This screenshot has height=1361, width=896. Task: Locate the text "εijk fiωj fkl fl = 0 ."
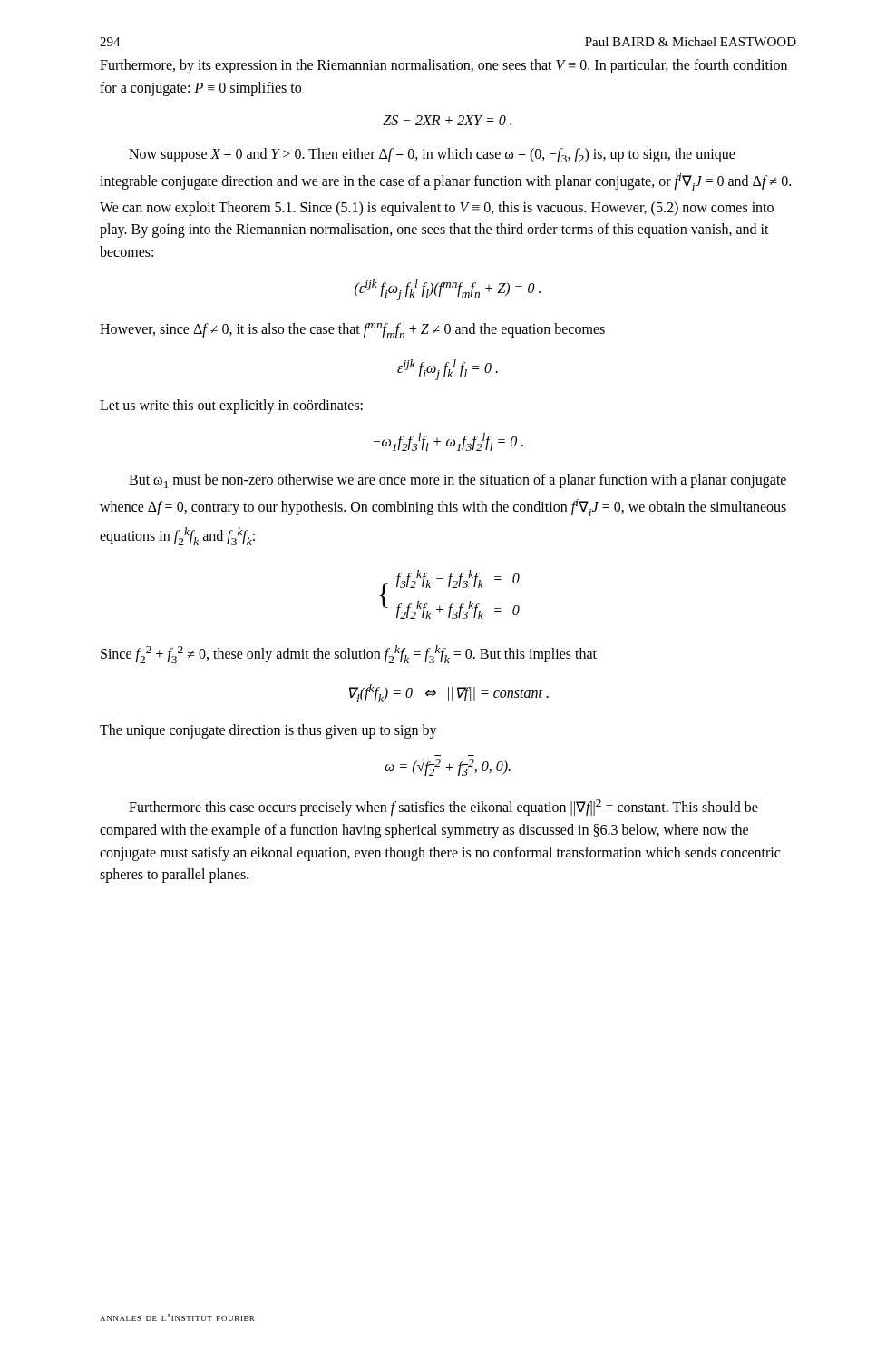448,368
